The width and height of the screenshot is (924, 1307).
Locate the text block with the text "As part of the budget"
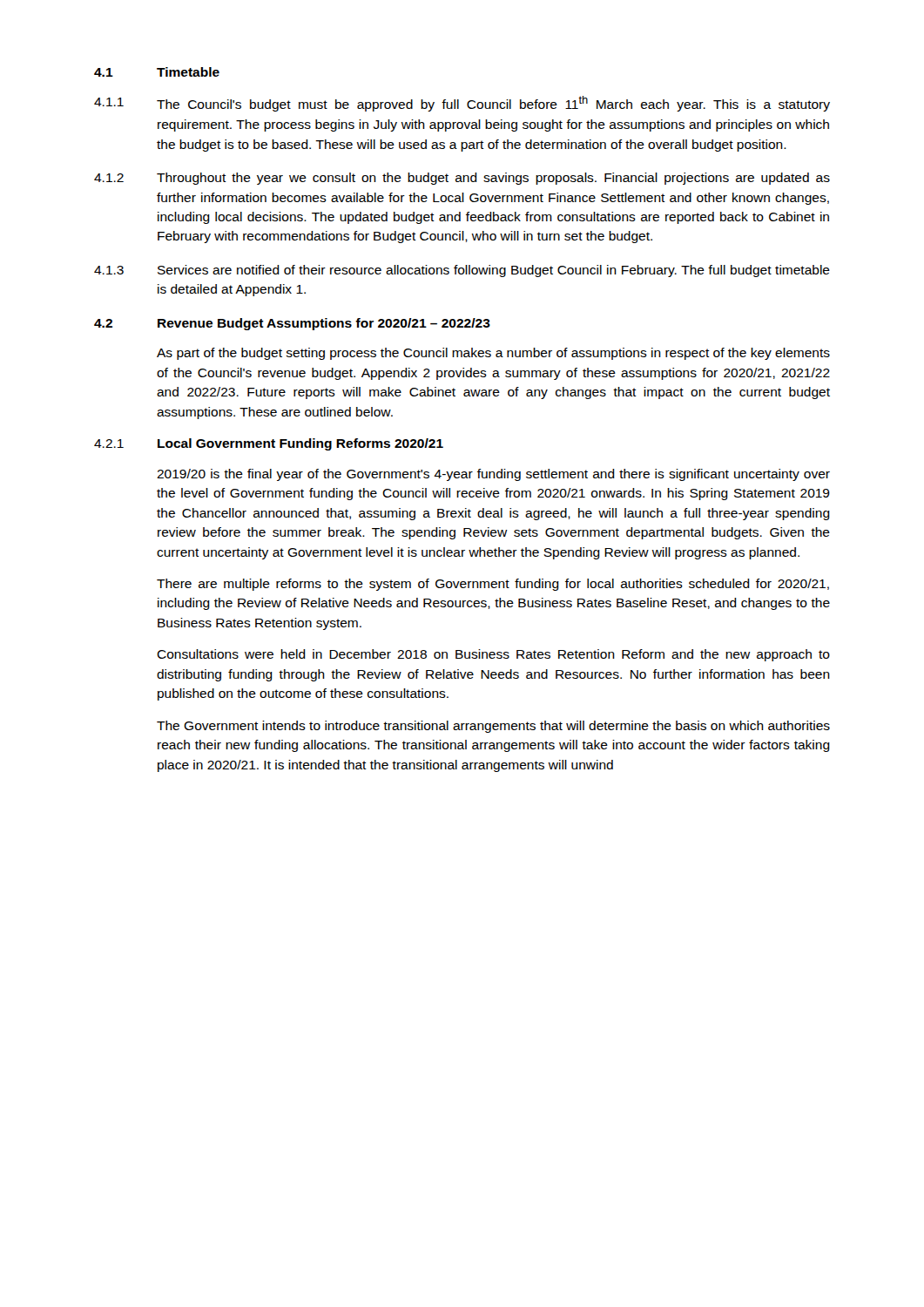pos(493,382)
